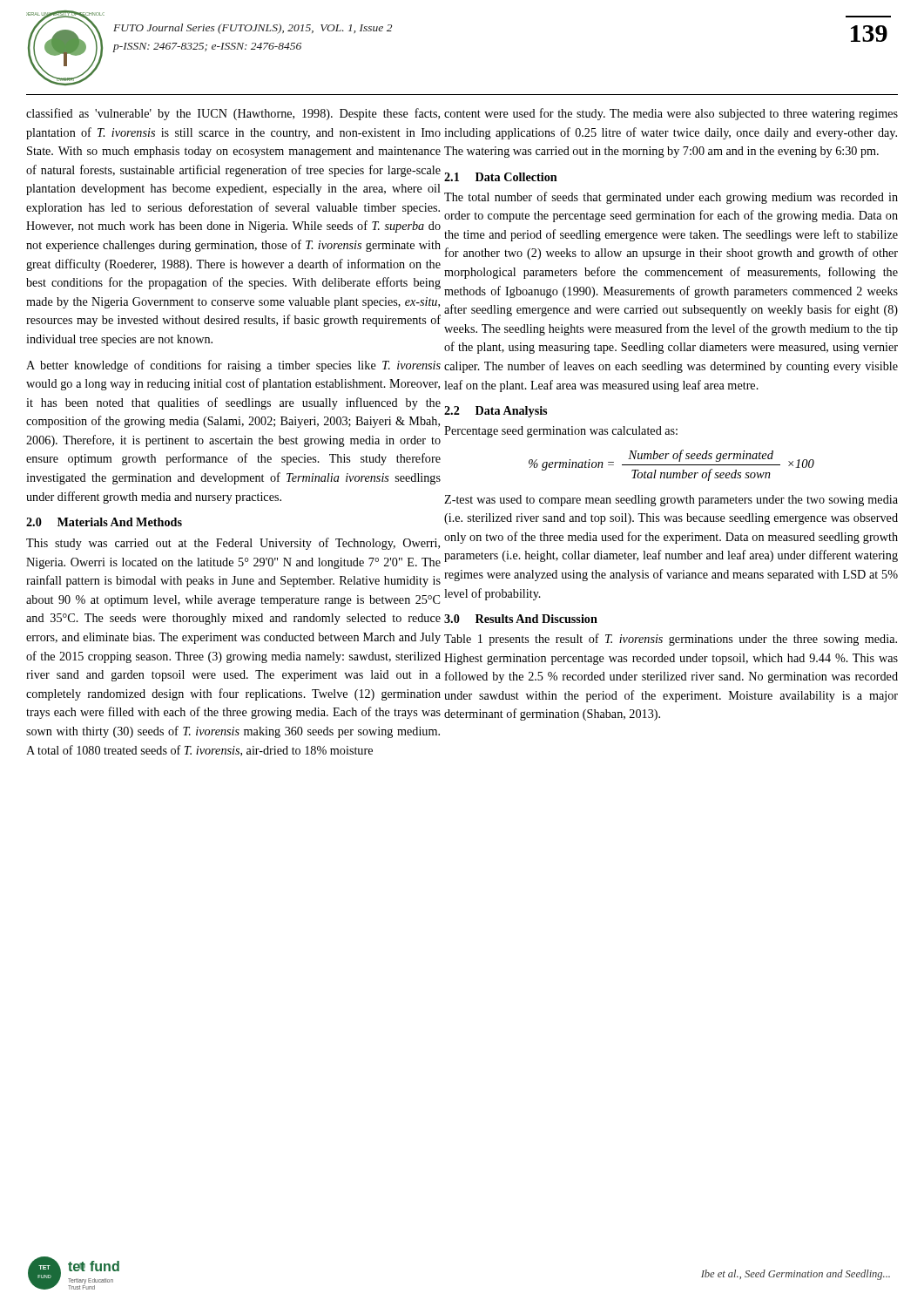
Task: Click where it says "2.1 Data Collection"
Action: [501, 177]
